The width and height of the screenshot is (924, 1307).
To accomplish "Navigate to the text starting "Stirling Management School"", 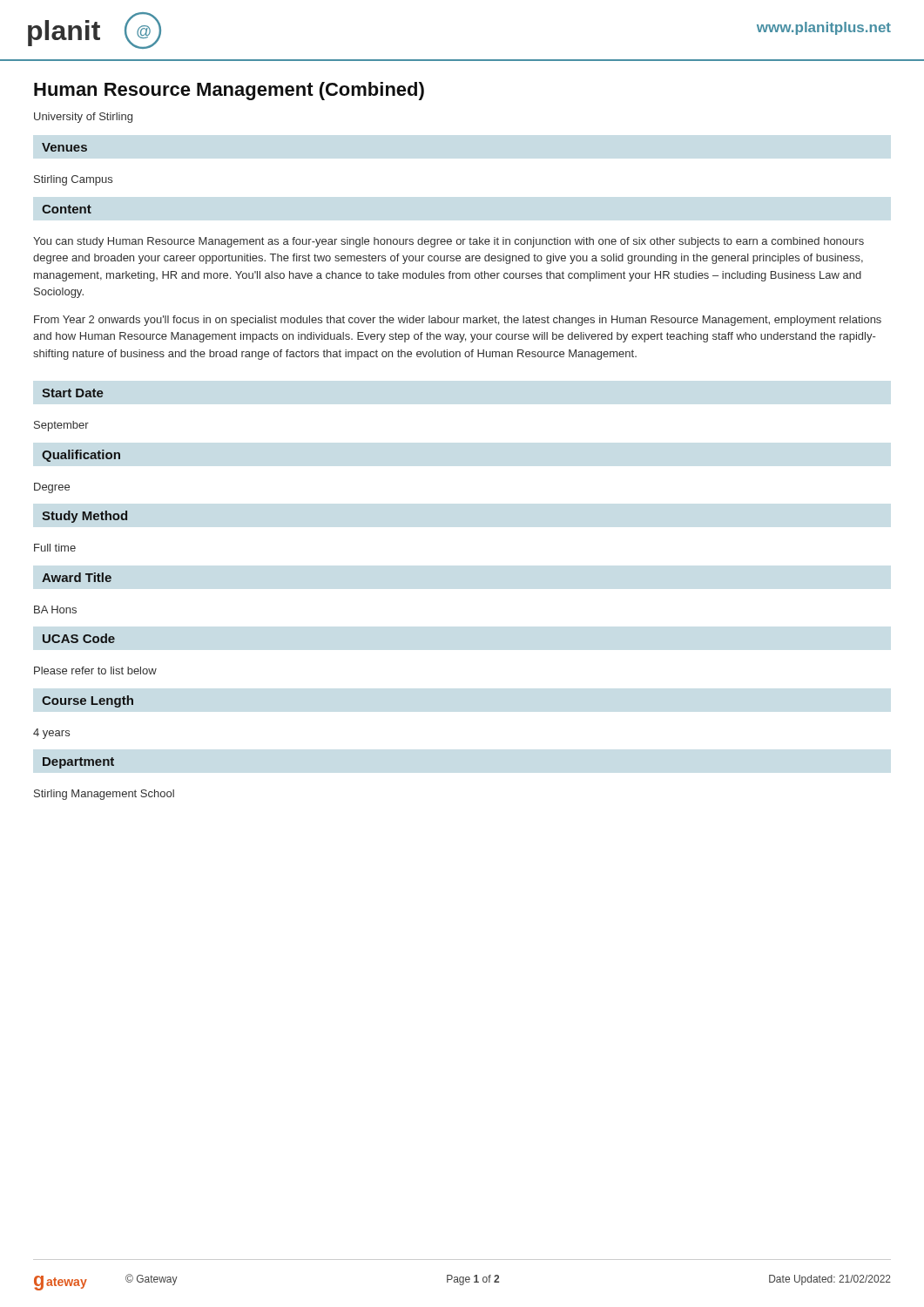I will tap(104, 793).
